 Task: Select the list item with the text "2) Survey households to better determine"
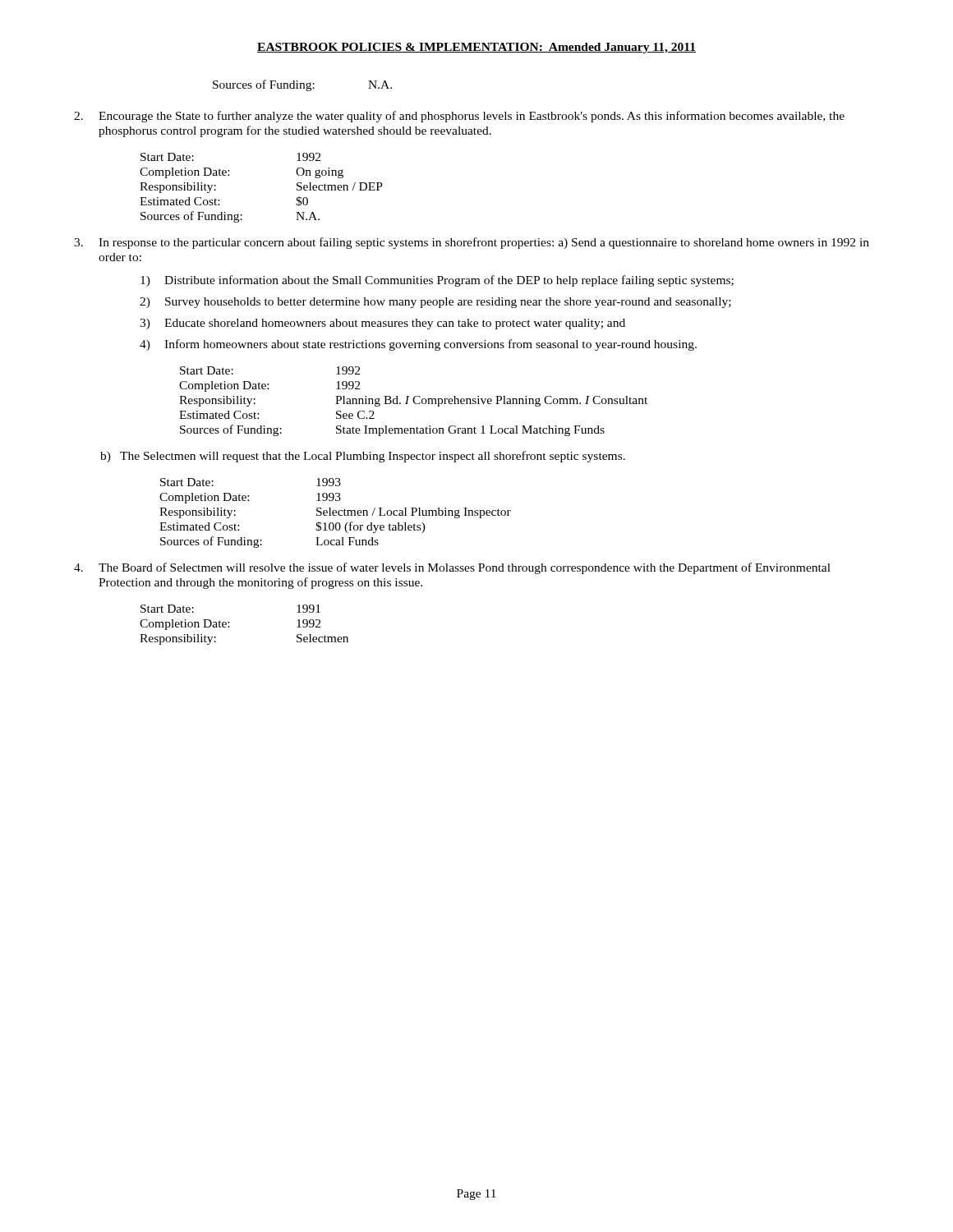436,301
